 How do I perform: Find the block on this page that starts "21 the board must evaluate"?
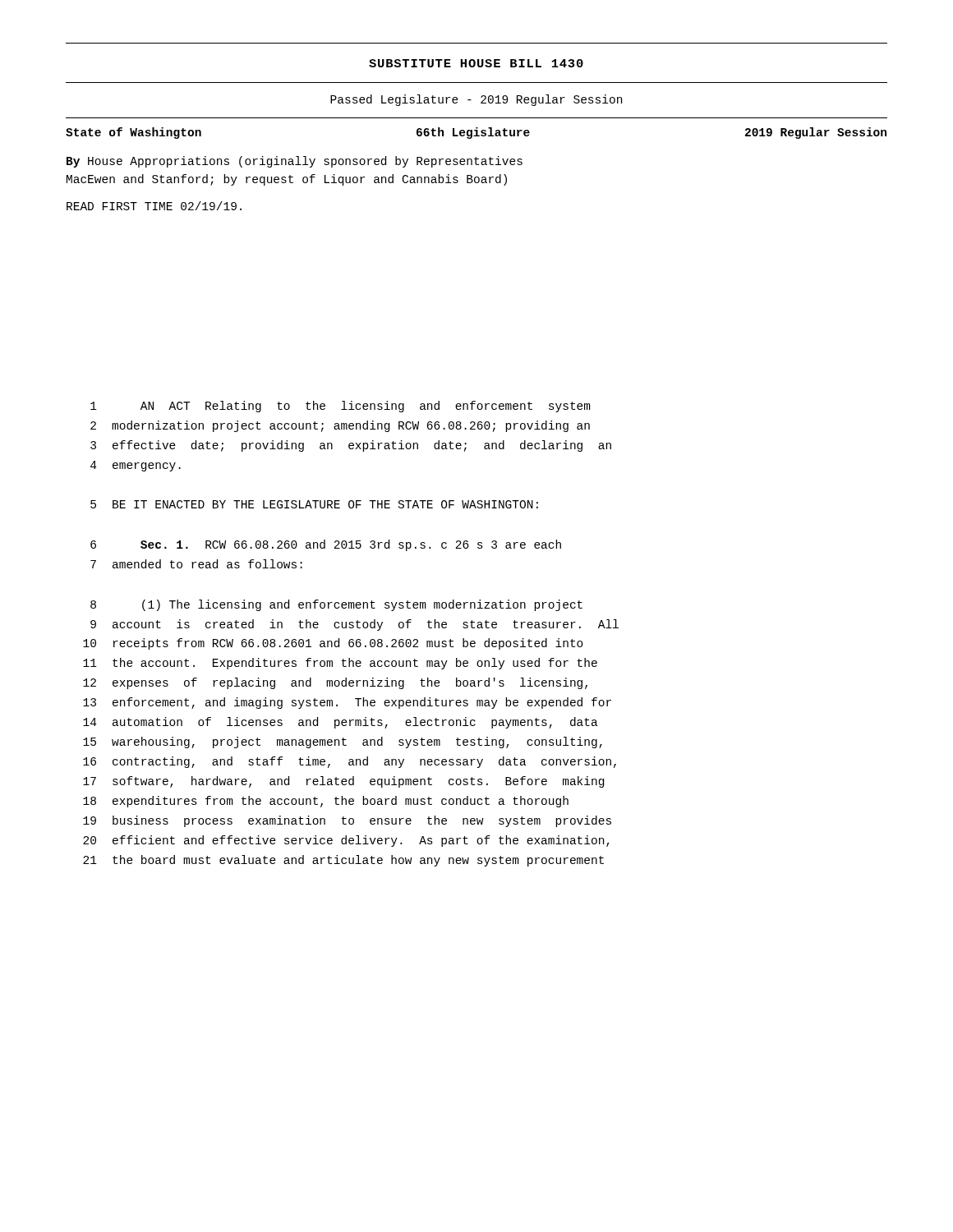click(476, 861)
